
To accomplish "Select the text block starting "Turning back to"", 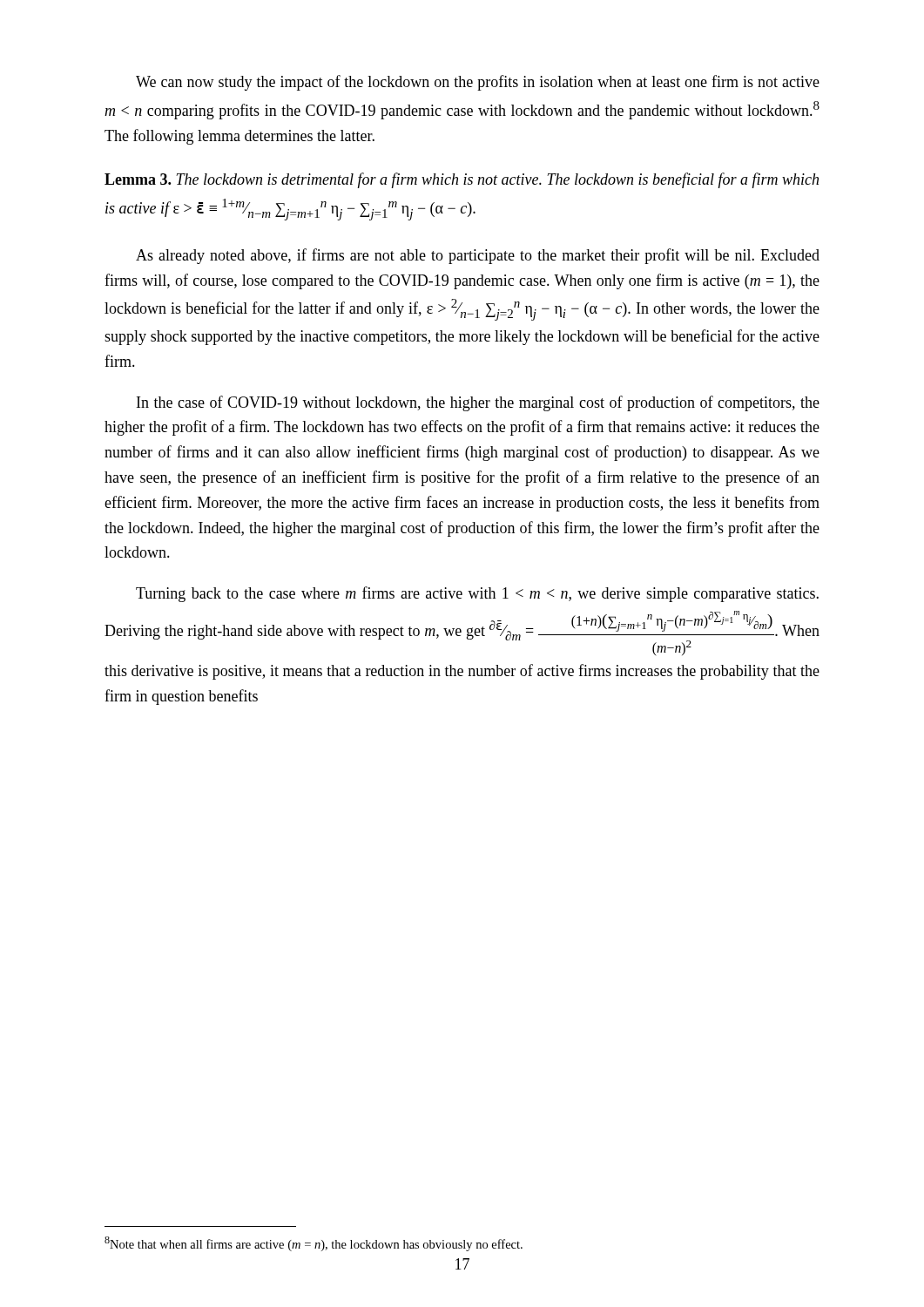I will [462, 645].
